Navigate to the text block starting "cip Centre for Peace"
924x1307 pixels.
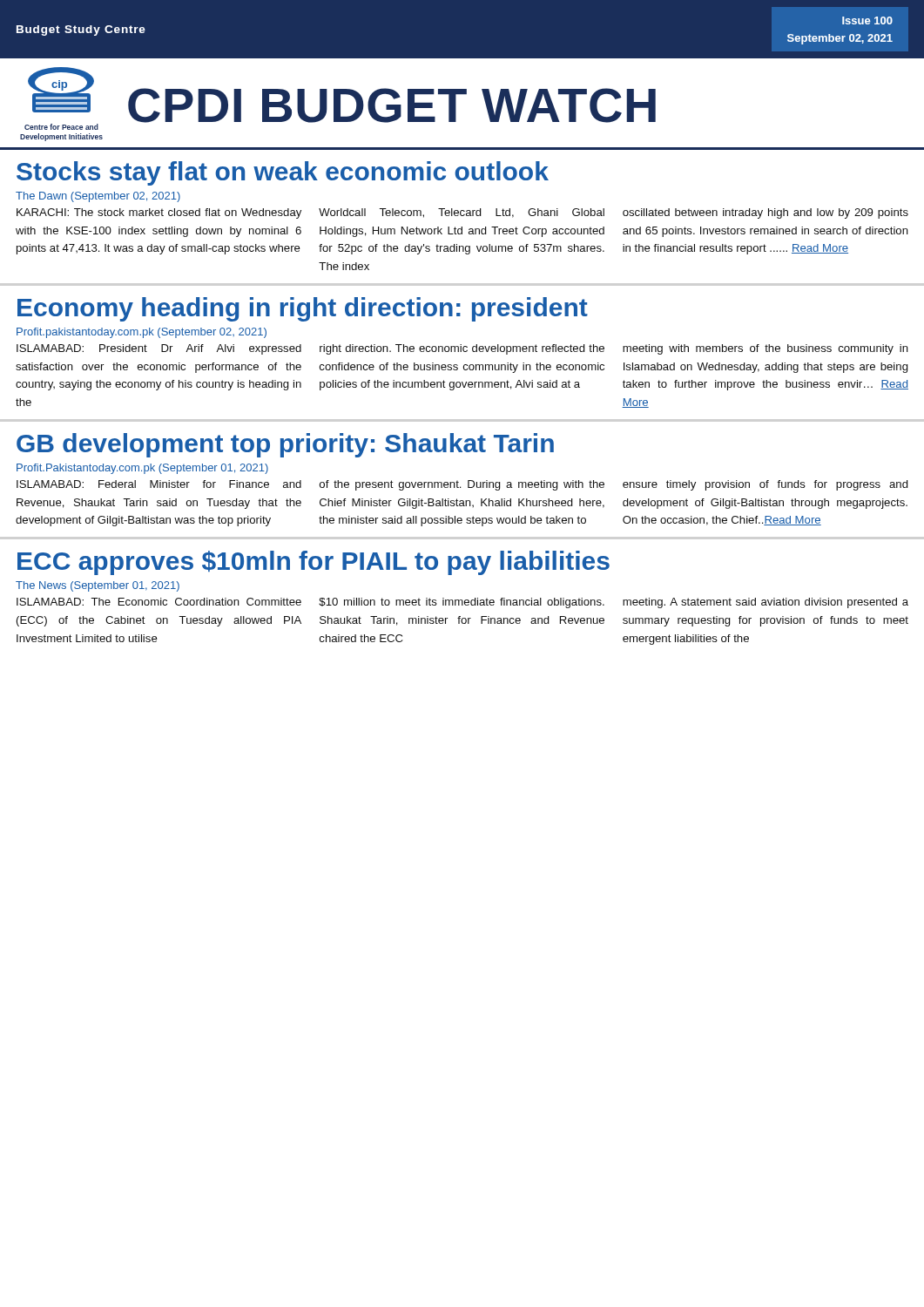tap(337, 105)
